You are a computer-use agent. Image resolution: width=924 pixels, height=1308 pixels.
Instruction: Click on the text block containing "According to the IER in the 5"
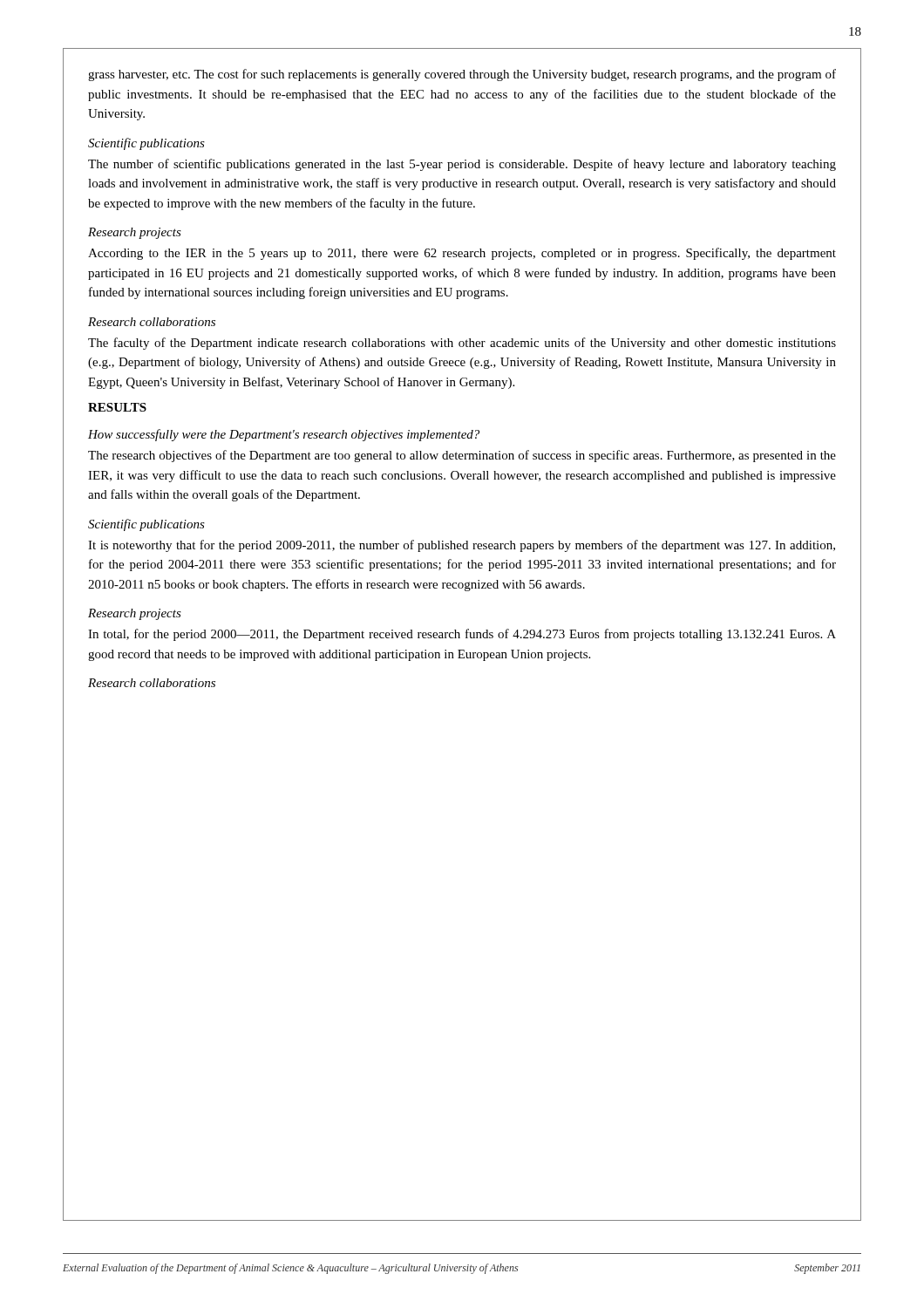pyautogui.click(x=462, y=273)
